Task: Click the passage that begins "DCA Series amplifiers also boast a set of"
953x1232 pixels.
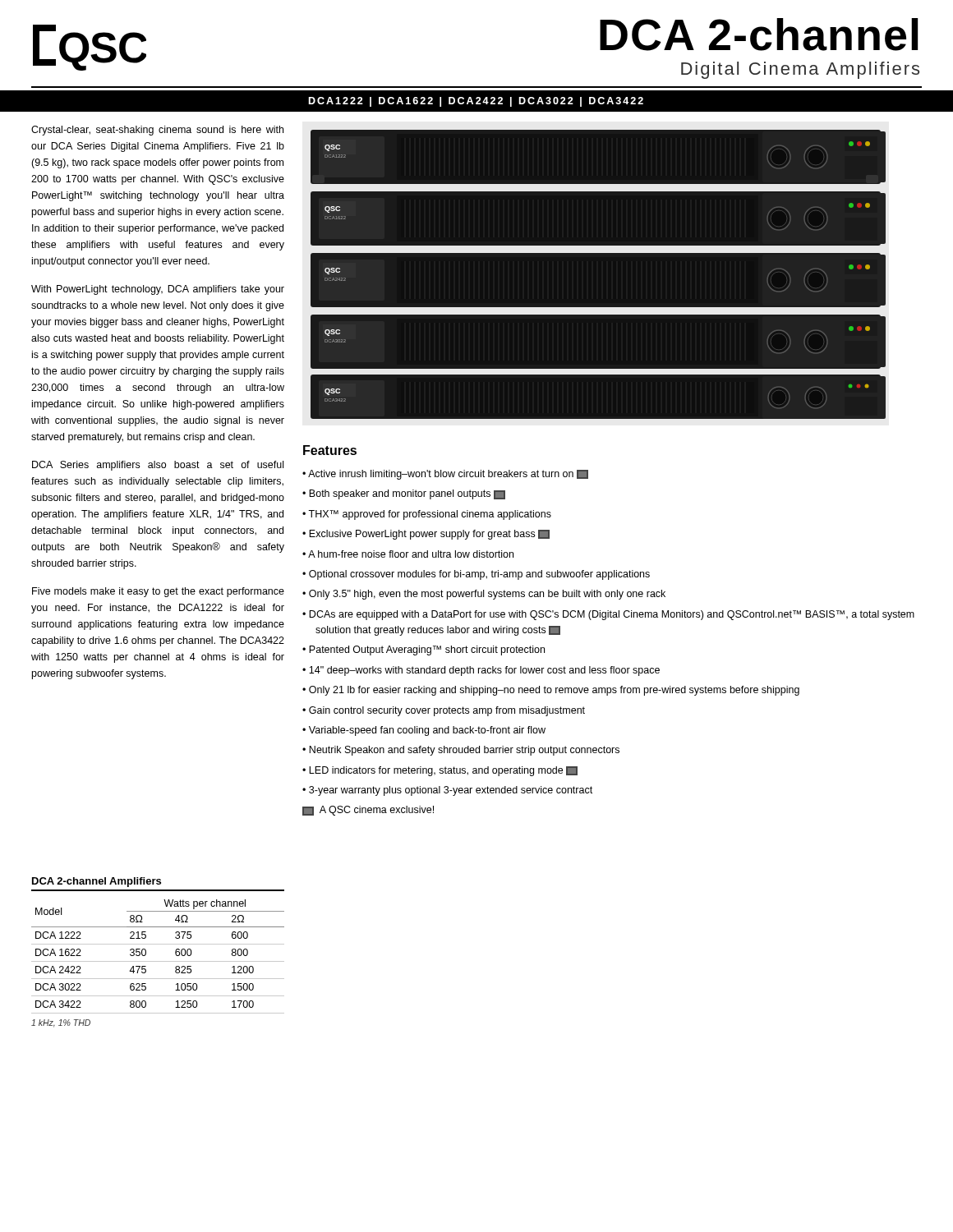Action: (158, 514)
